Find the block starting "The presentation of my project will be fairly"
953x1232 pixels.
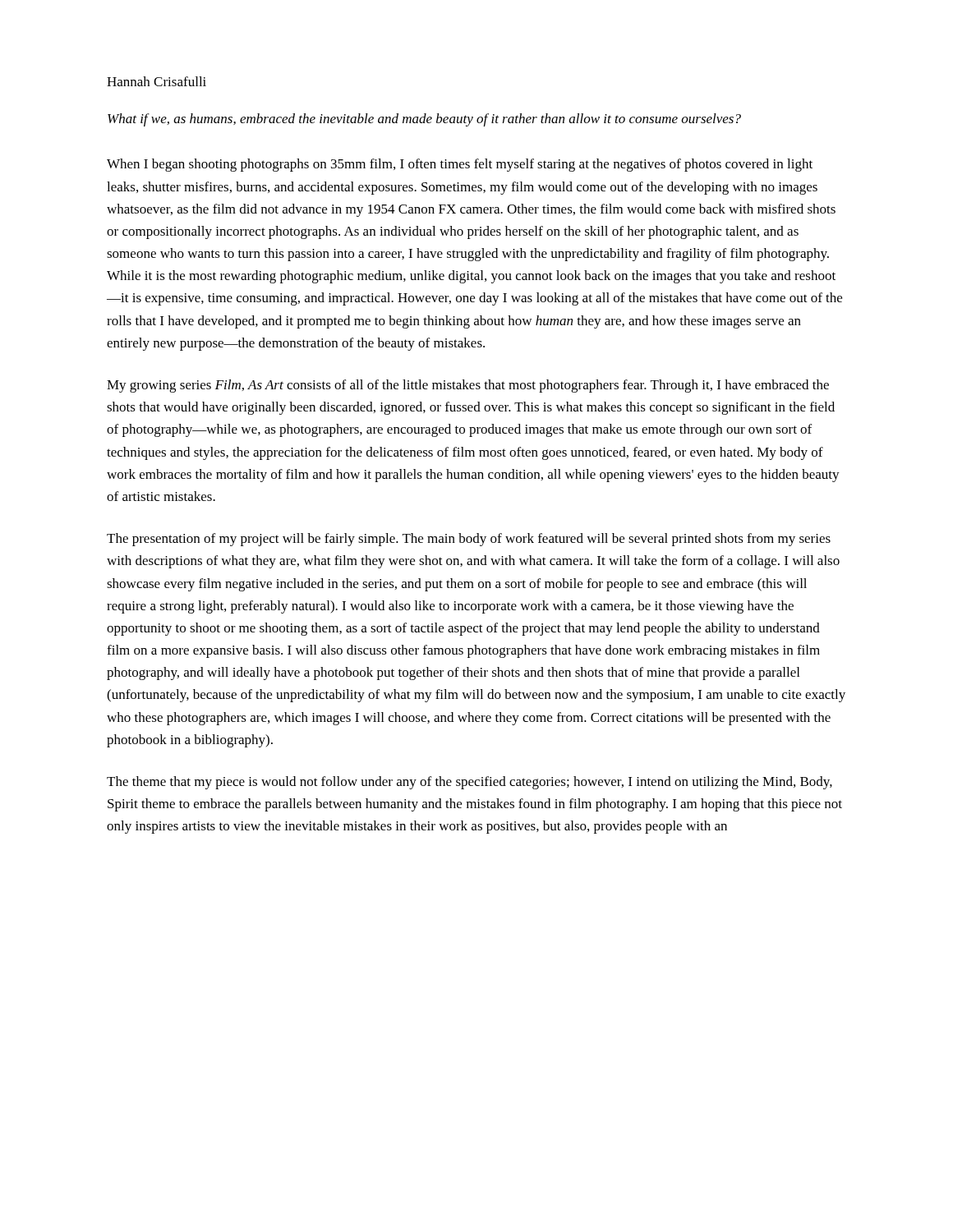pos(476,639)
